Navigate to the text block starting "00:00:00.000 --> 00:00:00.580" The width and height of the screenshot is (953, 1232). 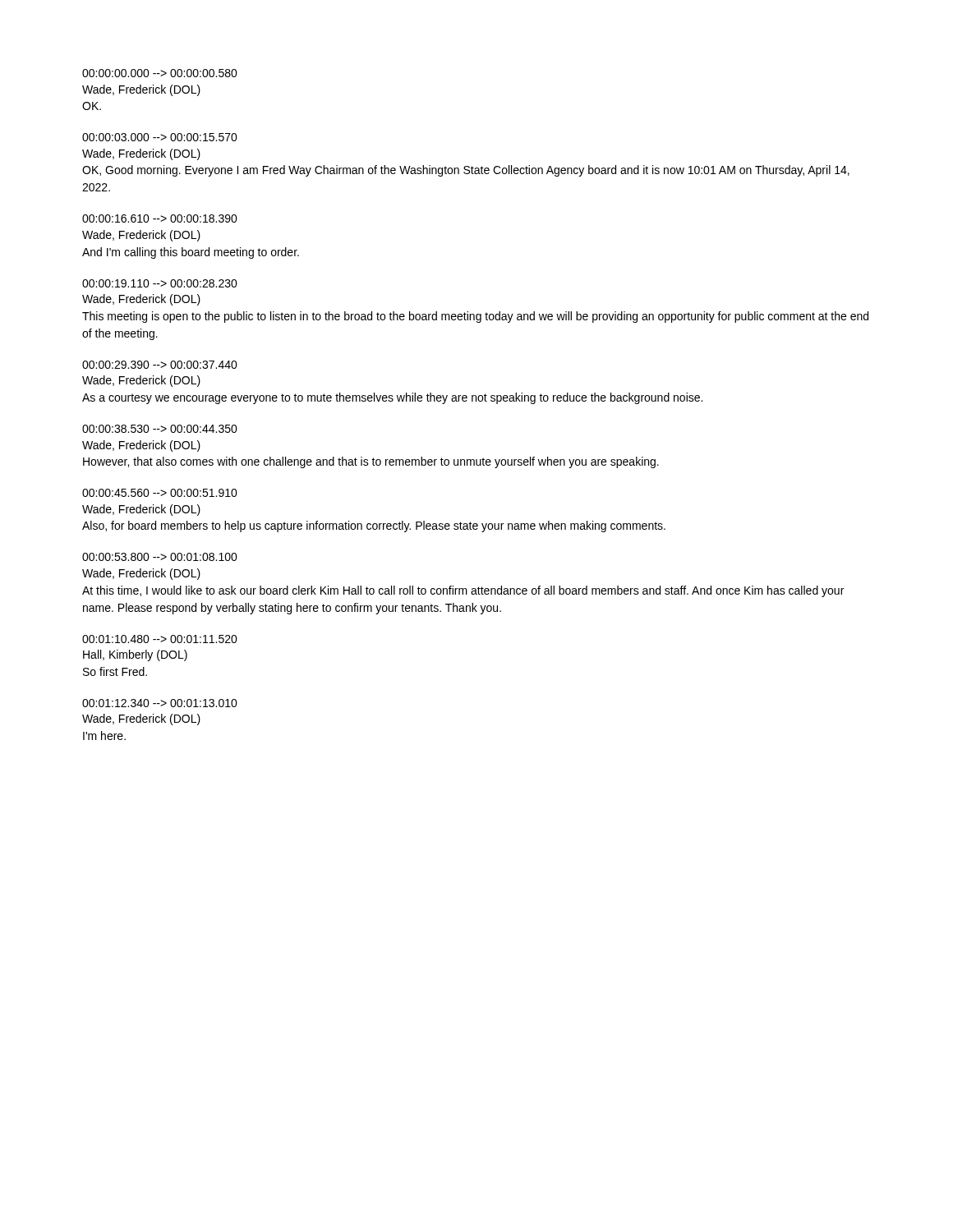[160, 73]
